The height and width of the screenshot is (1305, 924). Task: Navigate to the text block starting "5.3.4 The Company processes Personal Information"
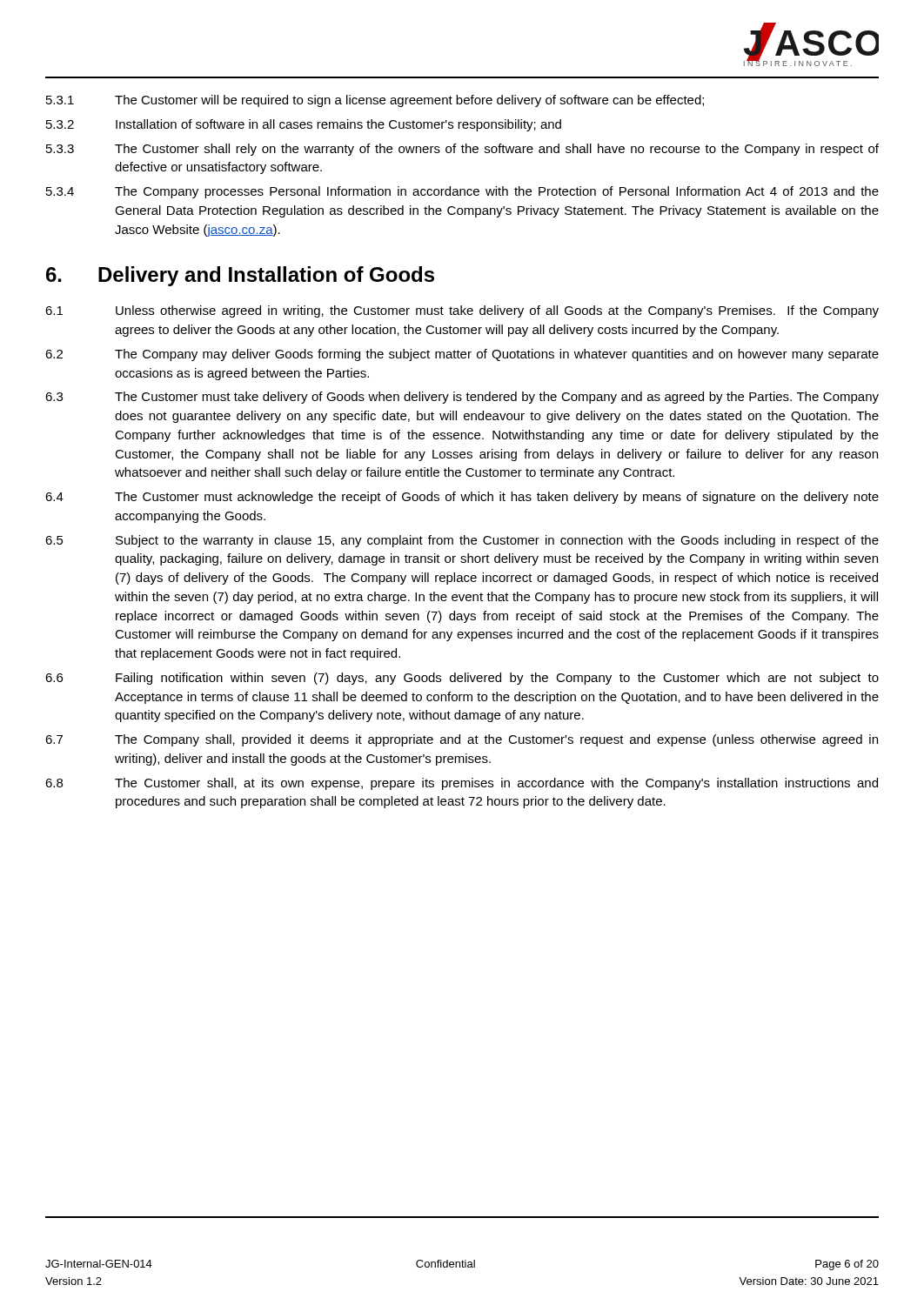pos(462,210)
